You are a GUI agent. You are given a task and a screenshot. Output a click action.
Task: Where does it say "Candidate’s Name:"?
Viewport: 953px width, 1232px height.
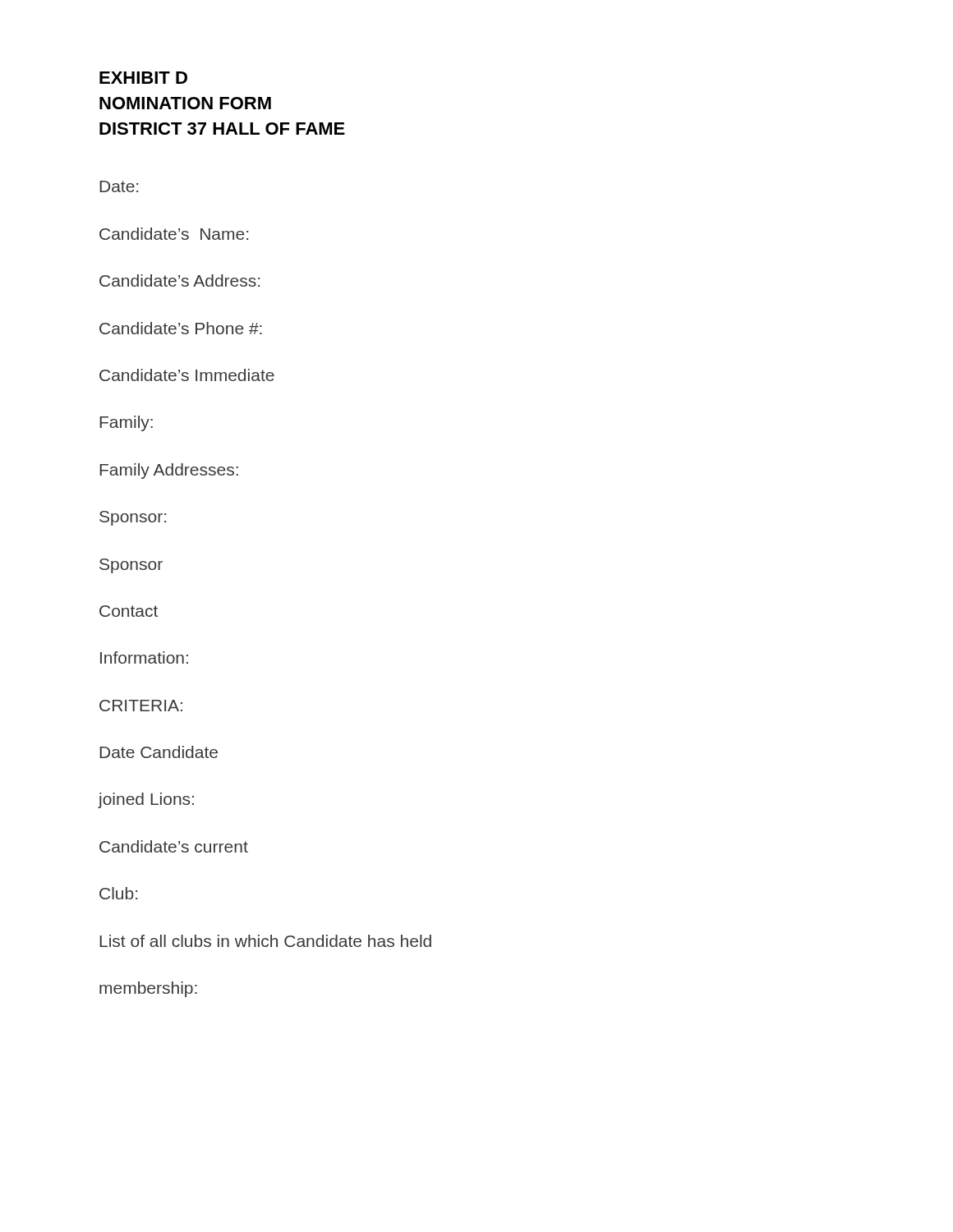174,234
